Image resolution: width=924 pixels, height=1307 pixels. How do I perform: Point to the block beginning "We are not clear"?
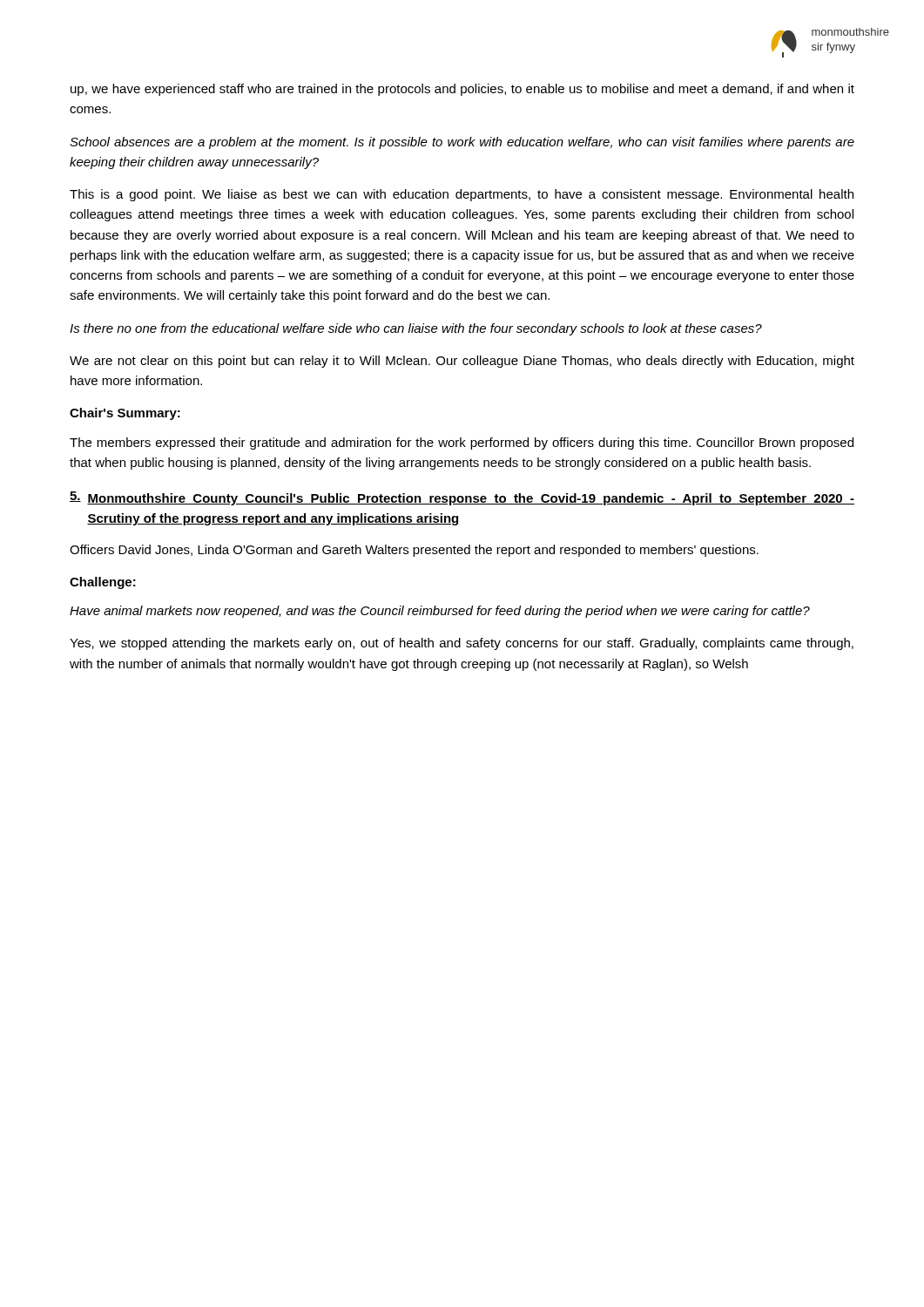tap(462, 370)
